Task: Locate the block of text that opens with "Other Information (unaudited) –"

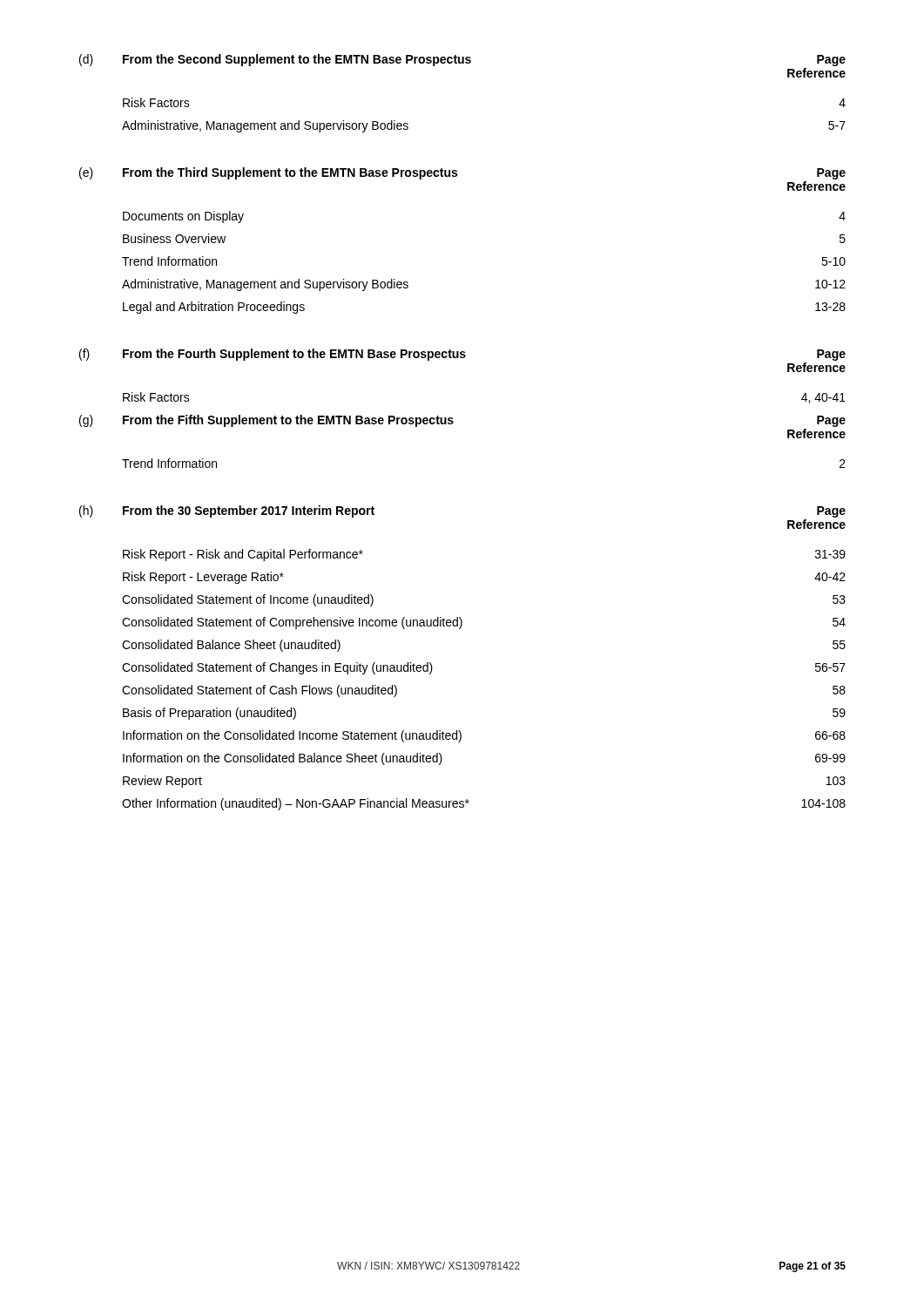Action: (x=300, y=804)
